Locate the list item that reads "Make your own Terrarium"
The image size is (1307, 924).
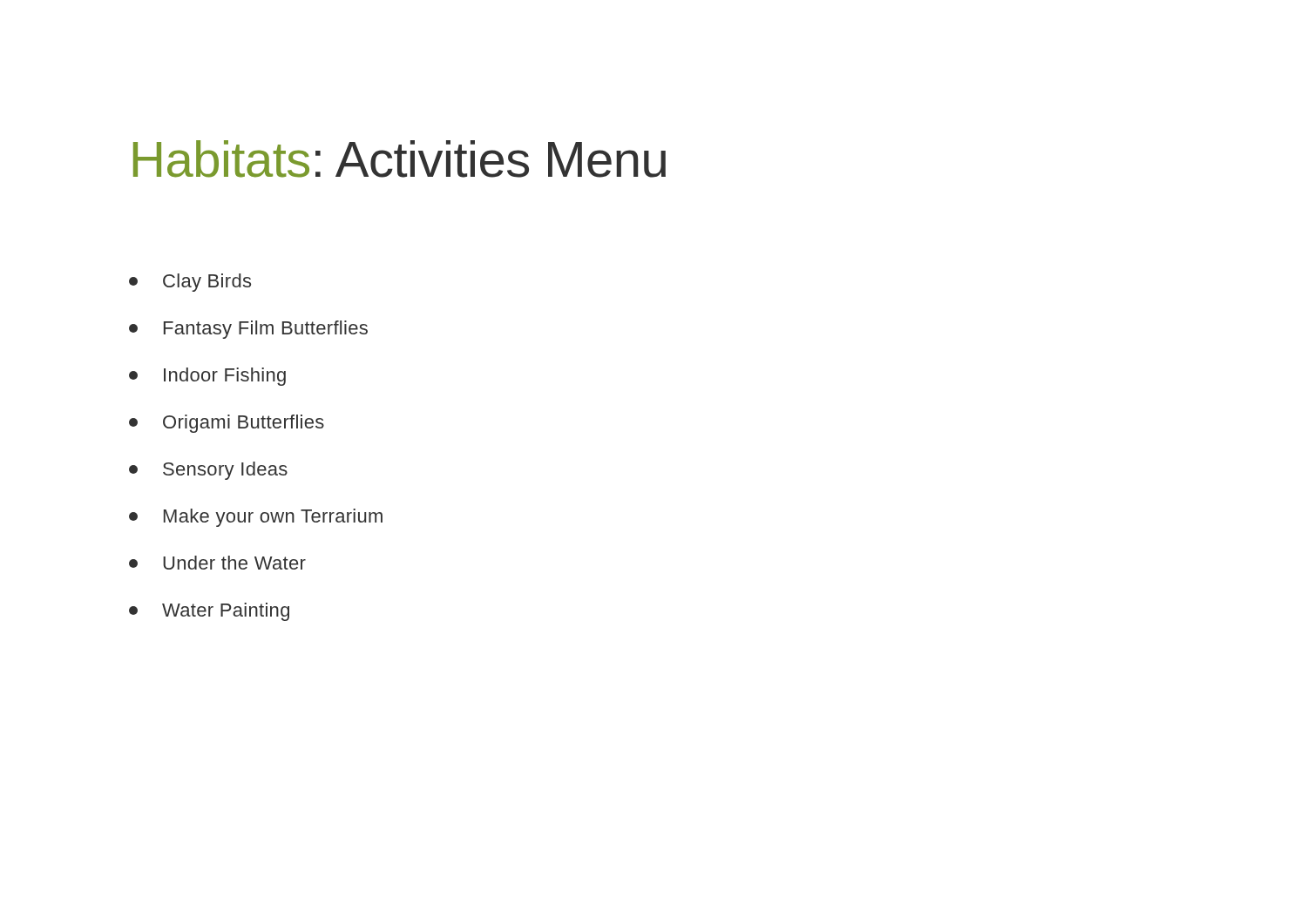[256, 516]
